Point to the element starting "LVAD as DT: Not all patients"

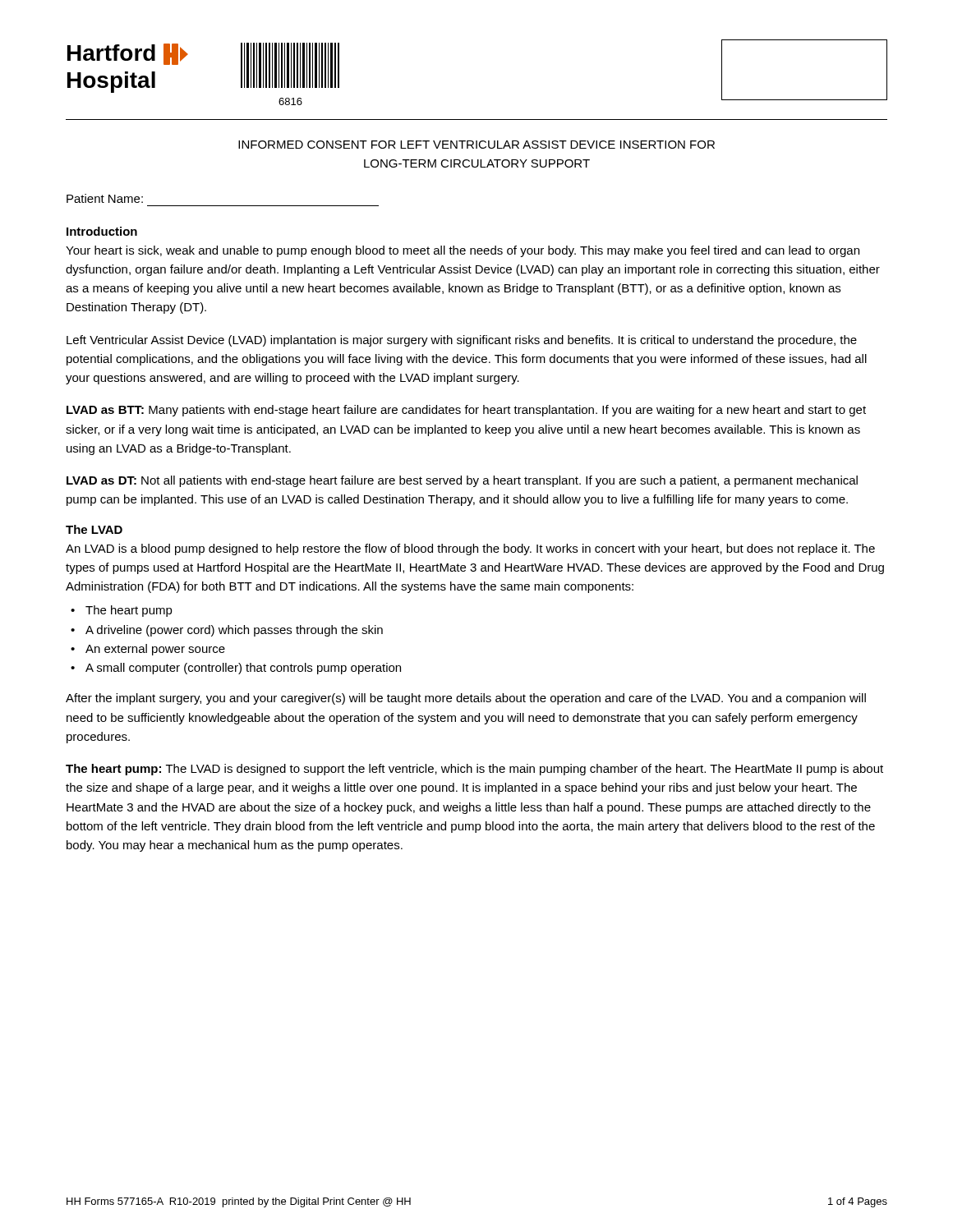coord(462,490)
